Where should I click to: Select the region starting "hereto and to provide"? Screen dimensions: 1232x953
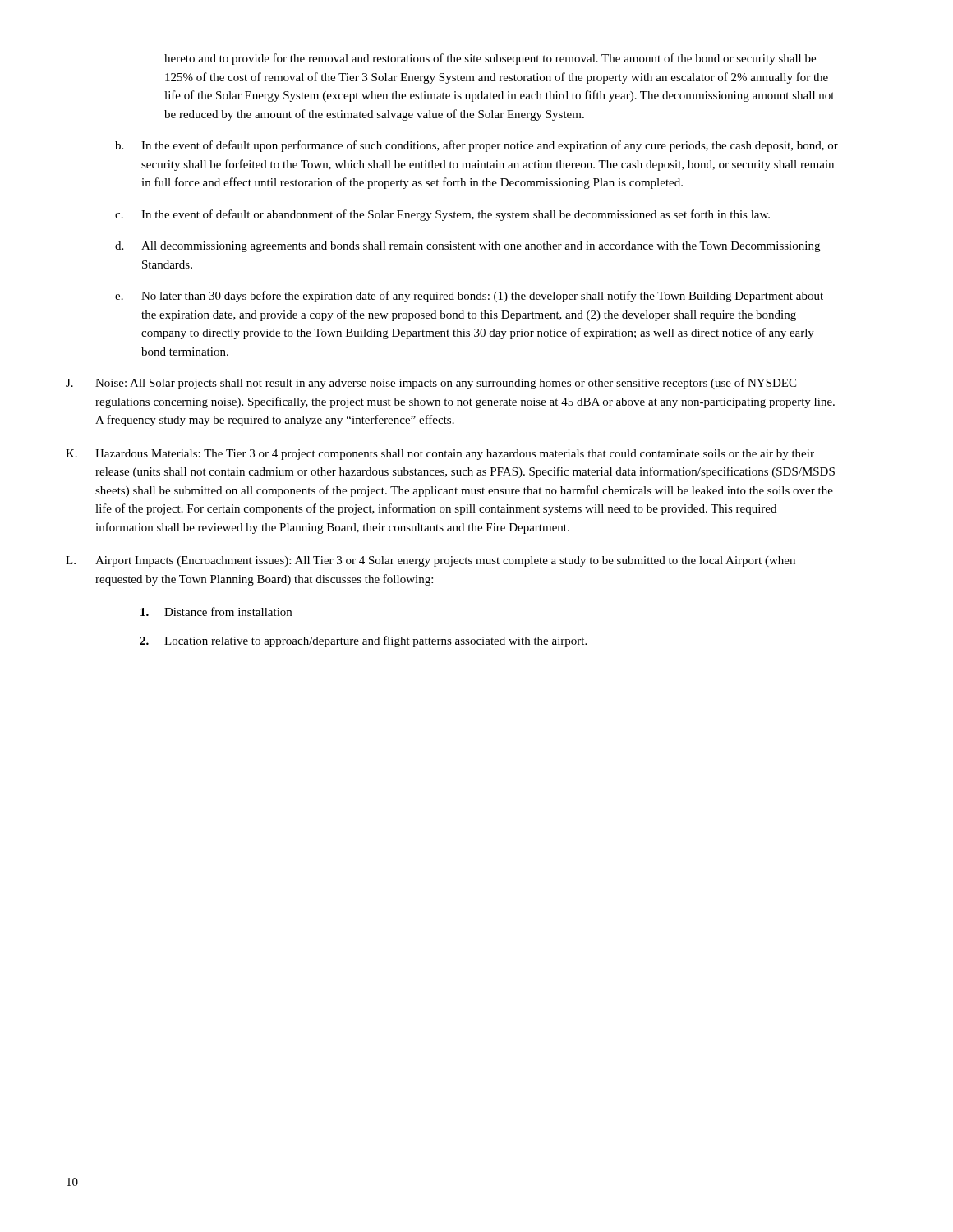[499, 86]
